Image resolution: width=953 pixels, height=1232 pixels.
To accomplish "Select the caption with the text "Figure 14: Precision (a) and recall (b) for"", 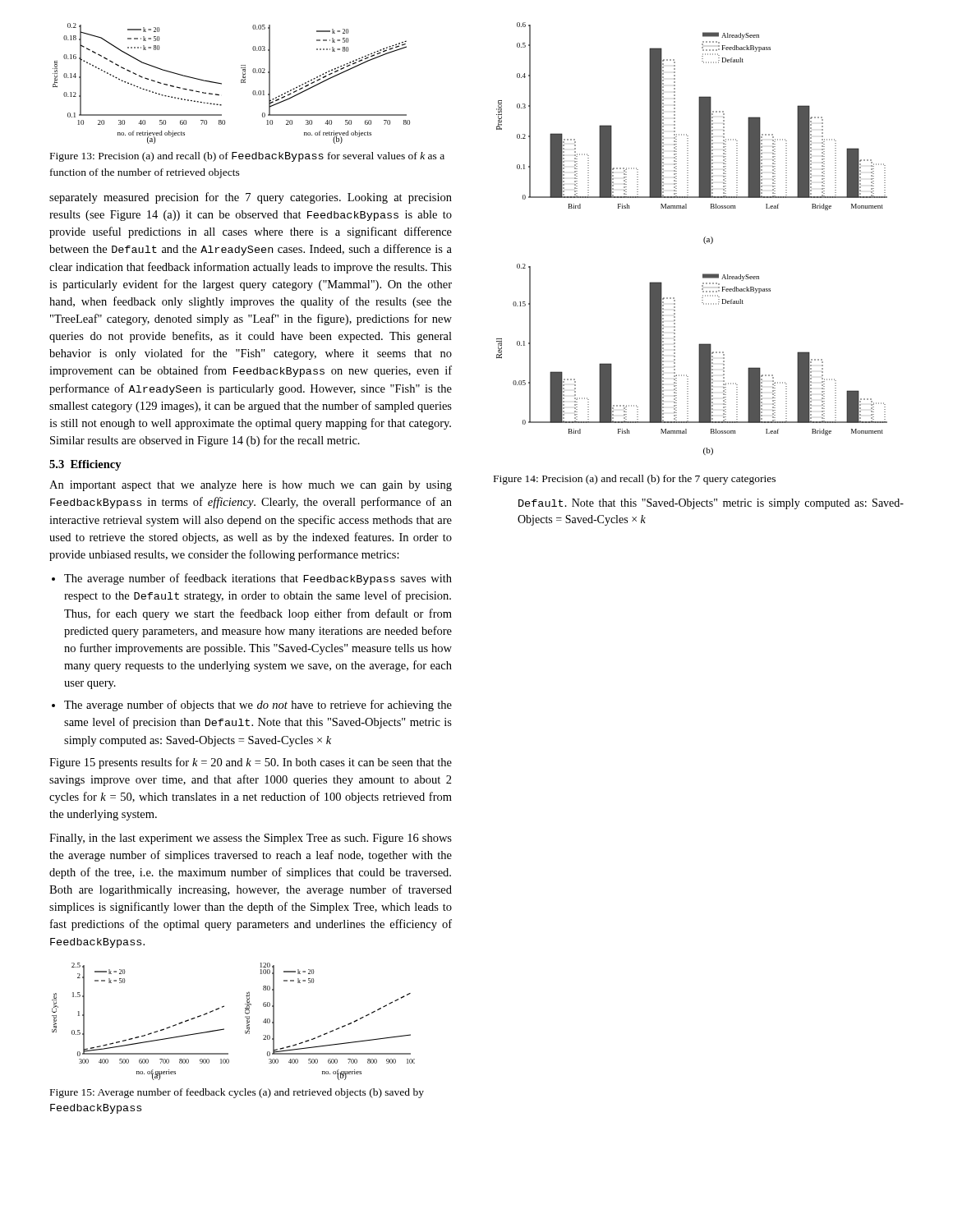I will [x=634, y=478].
